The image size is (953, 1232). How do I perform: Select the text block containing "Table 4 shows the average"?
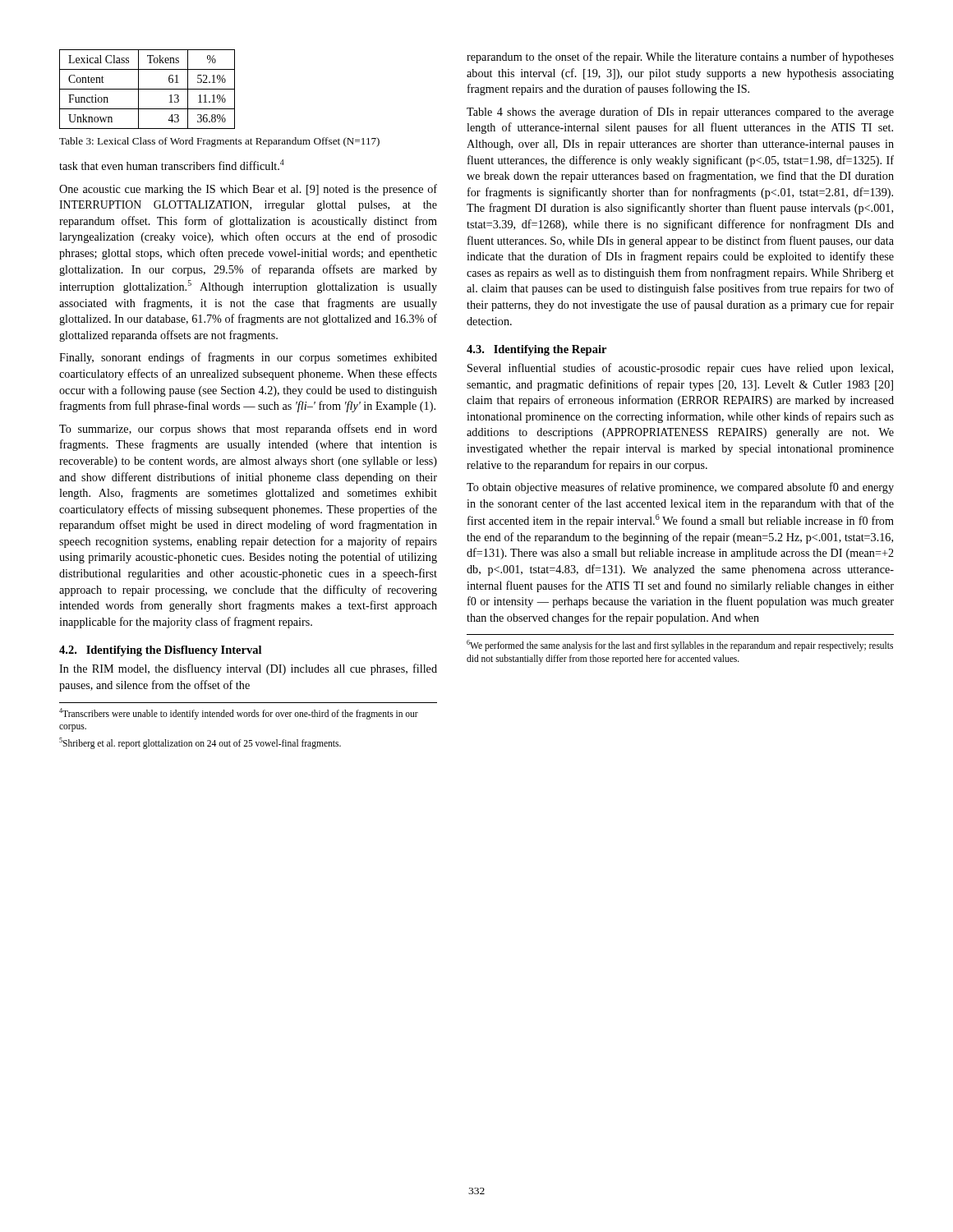pyautogui.click(x=680, y=217)
